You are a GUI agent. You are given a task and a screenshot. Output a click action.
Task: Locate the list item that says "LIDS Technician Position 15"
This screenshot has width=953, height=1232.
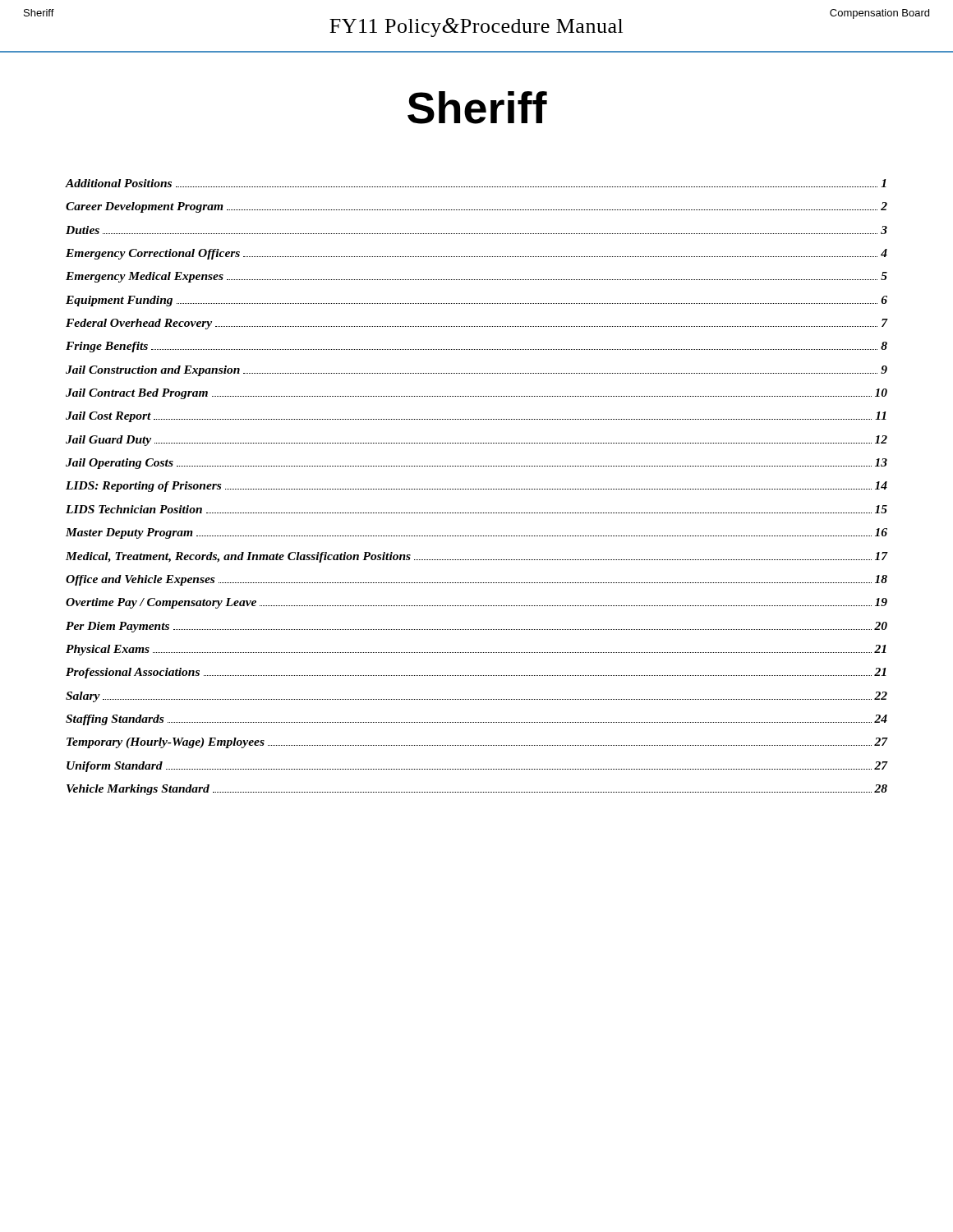point(476,509)
